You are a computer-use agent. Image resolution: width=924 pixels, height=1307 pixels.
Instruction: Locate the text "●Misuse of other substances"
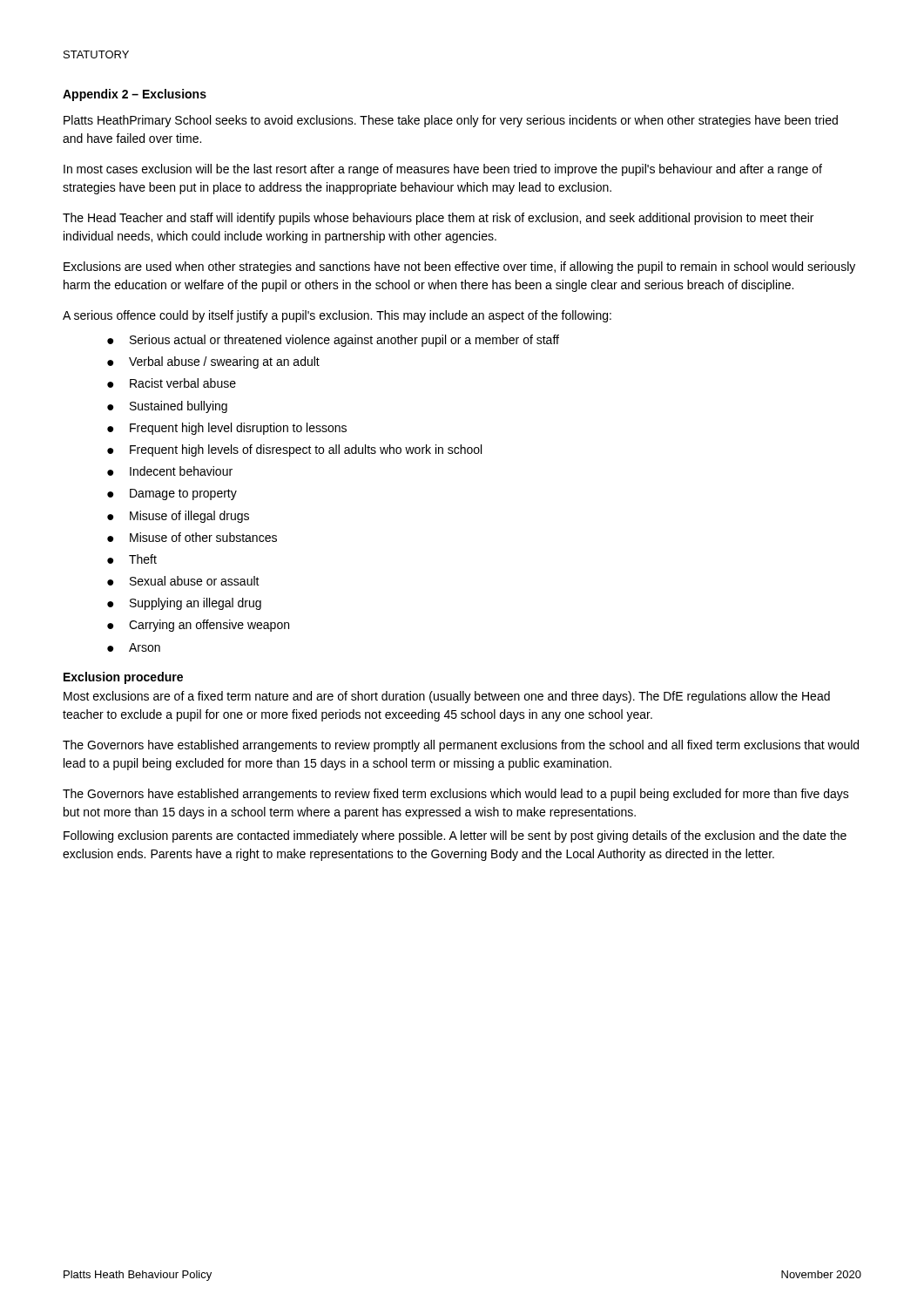192,537
